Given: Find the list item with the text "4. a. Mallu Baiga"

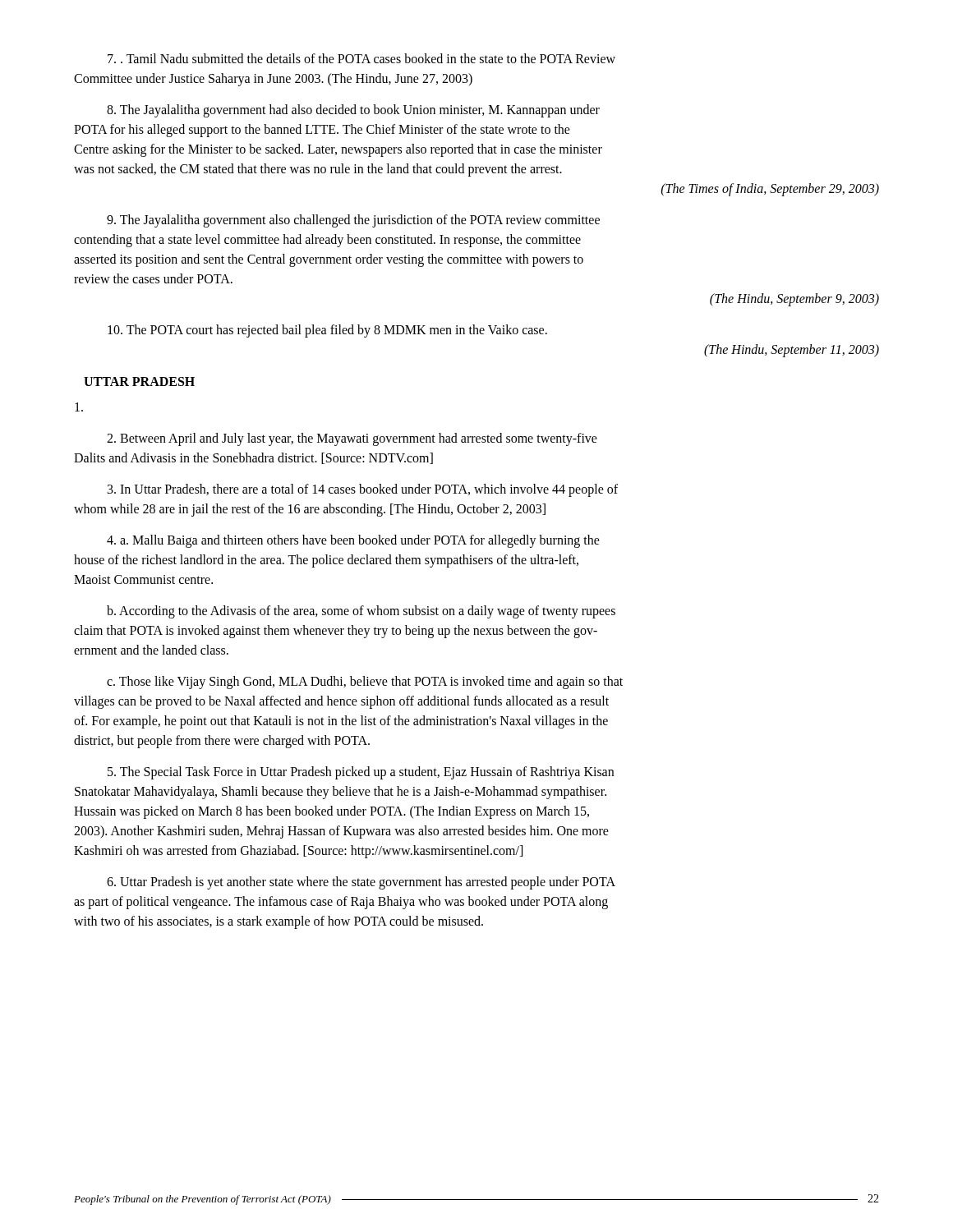Looking at the screenshot, I should pyautogui.click(x=476, y=560).
